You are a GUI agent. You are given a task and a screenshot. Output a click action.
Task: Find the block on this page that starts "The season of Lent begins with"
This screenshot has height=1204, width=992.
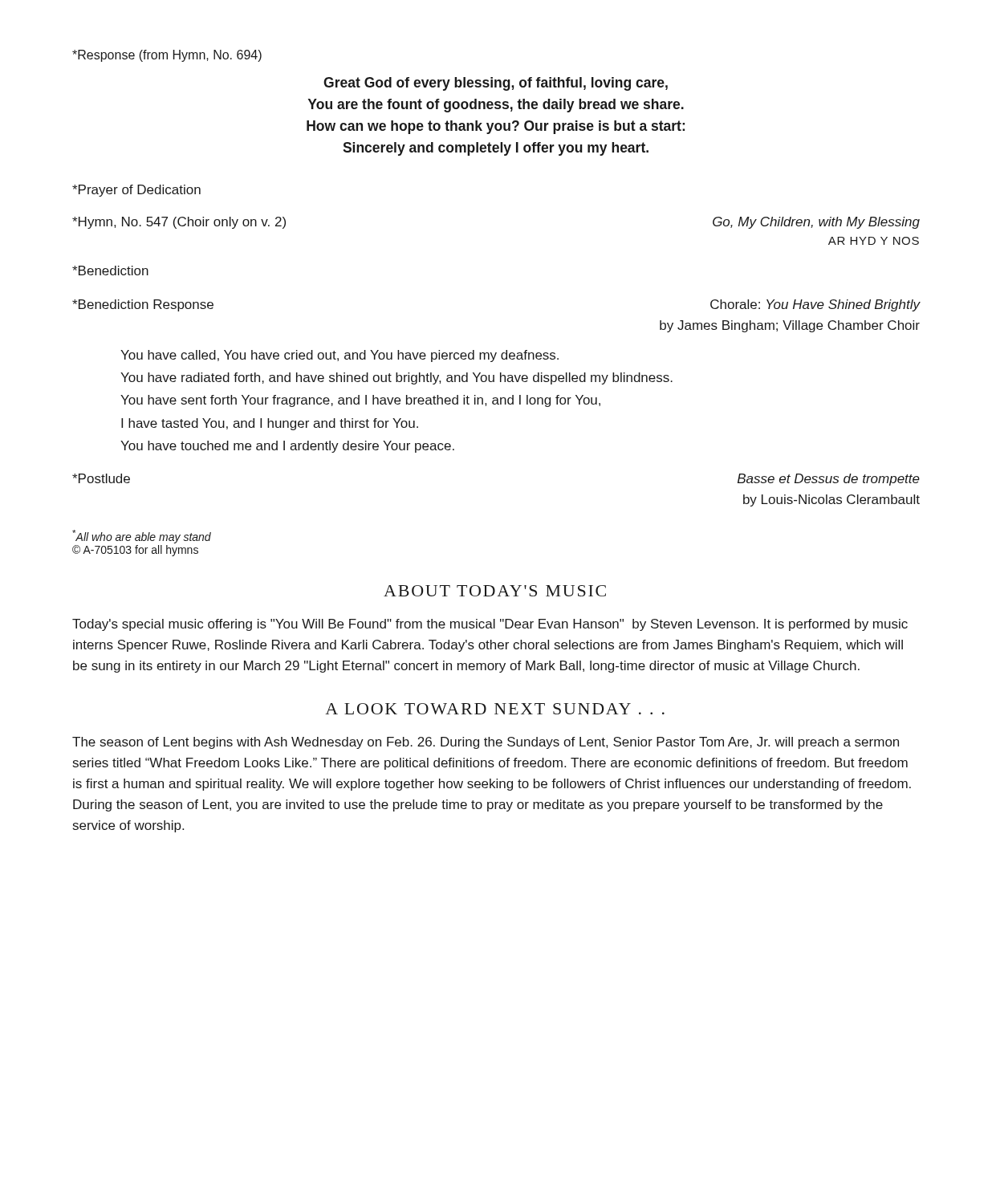coord(492,784)
